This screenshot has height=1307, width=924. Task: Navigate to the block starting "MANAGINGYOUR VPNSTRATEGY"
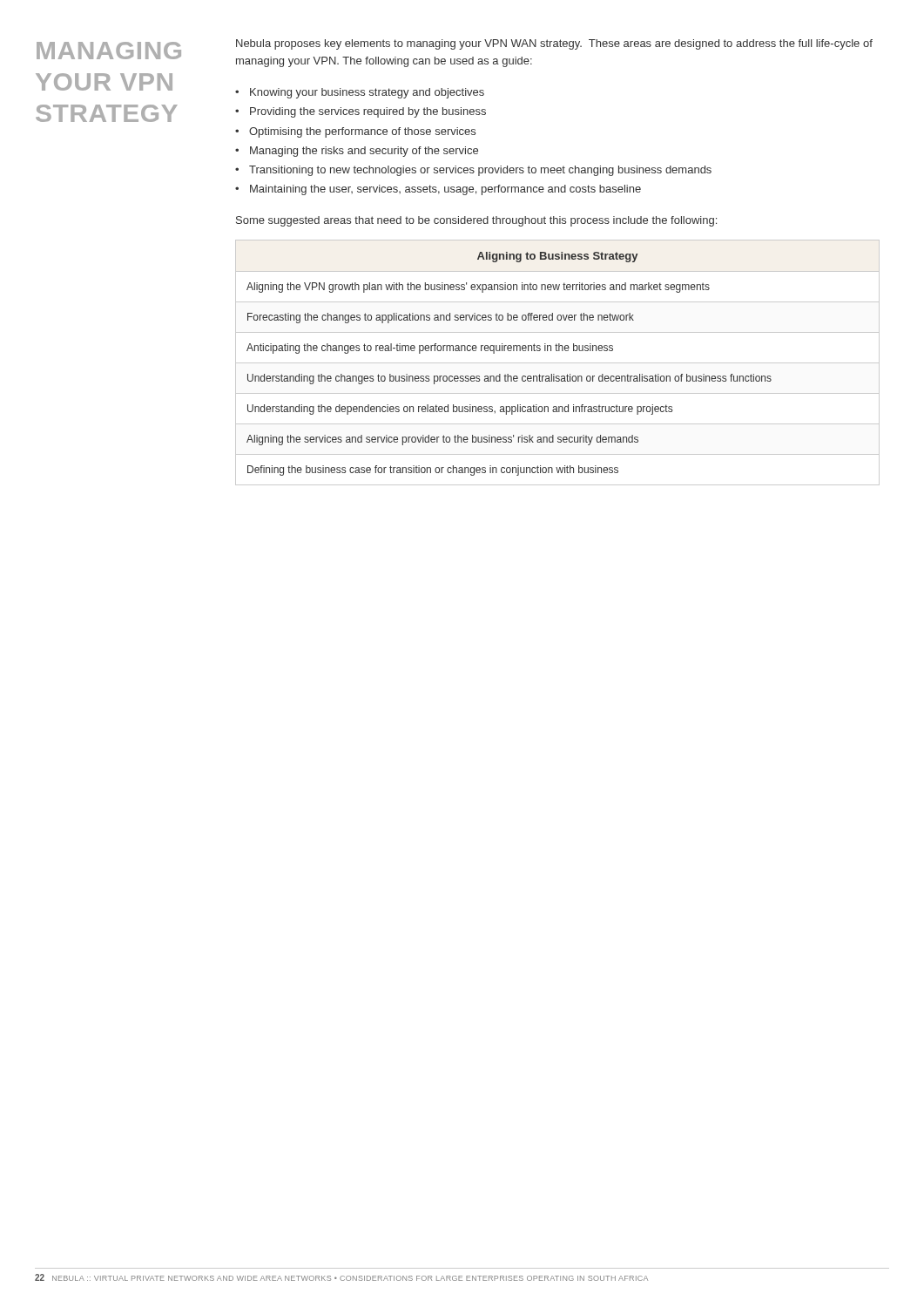[x=109, y=81]
